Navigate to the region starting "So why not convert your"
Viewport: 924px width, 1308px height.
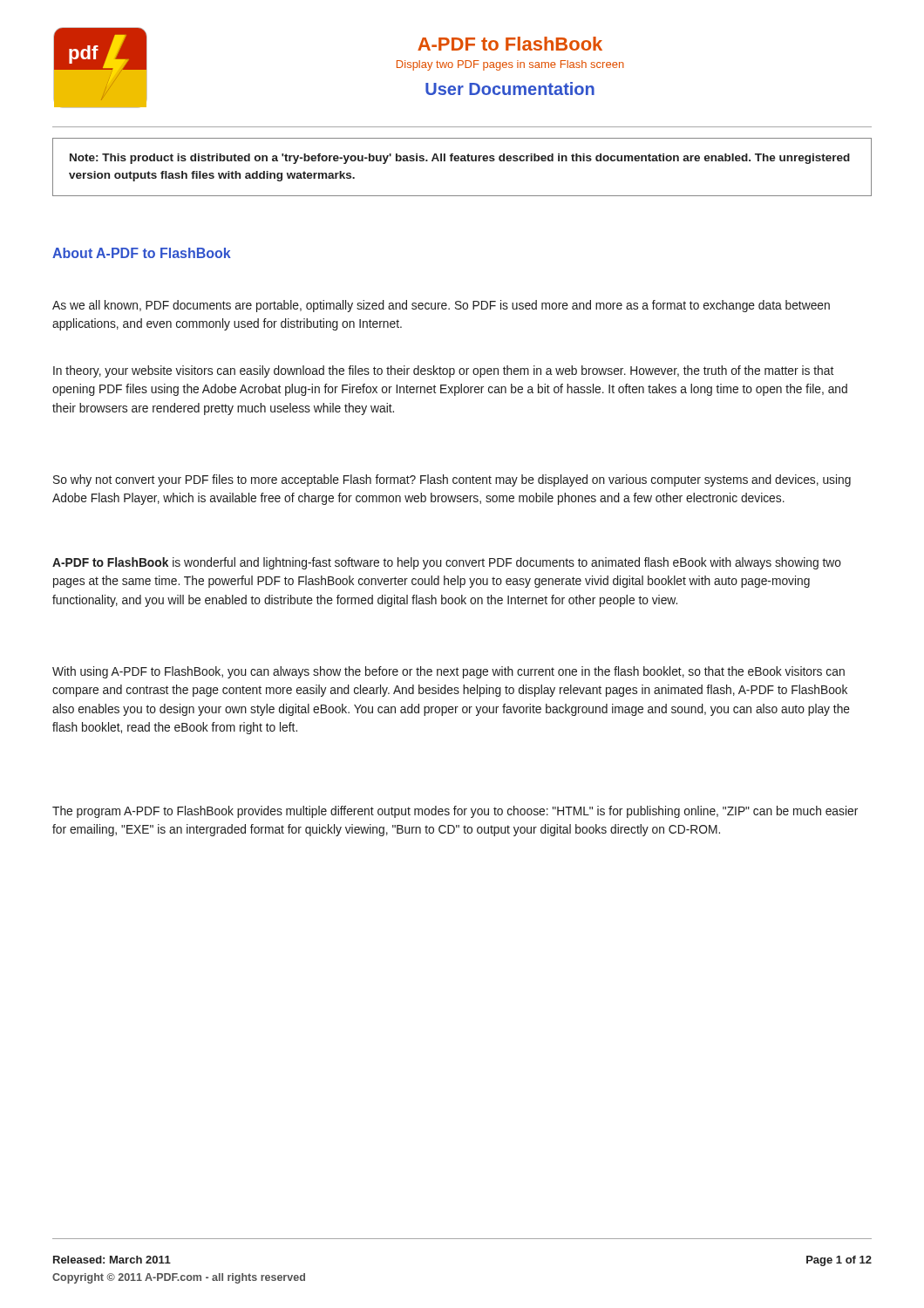click(x=452, y=489)
